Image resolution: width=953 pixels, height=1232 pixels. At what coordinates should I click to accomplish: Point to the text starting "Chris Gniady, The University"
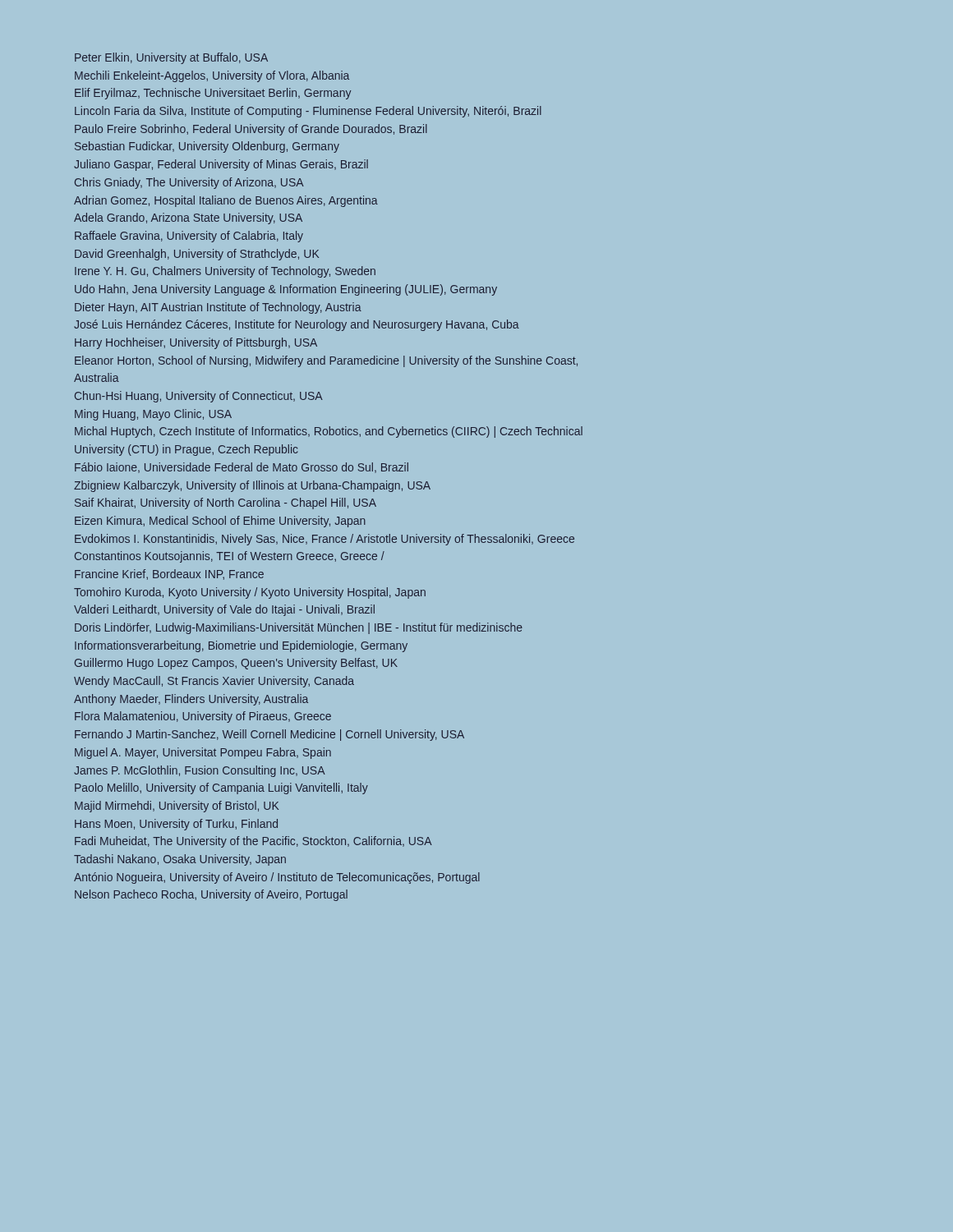[x=189, y=183]
